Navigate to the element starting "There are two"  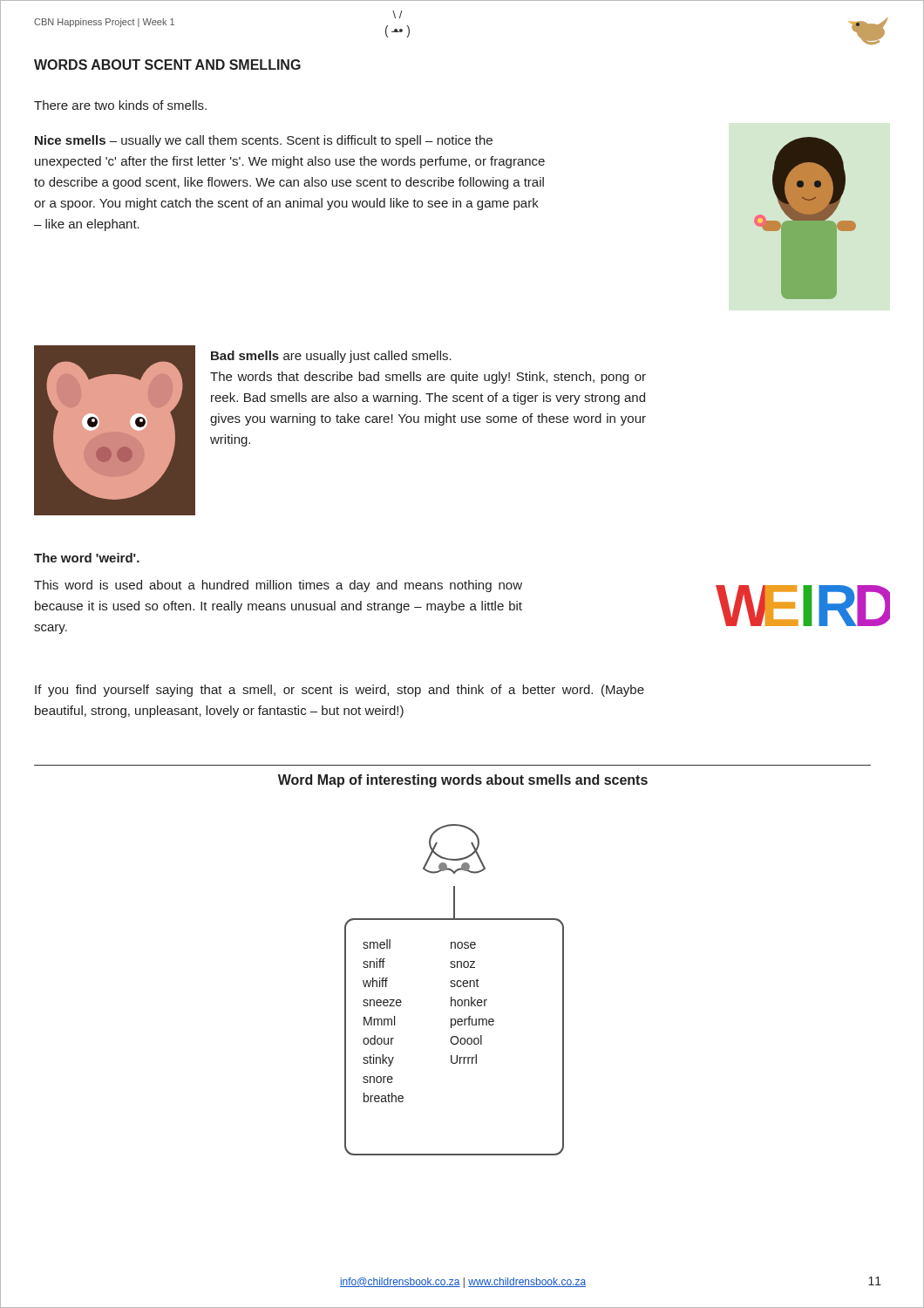point(121,105)
